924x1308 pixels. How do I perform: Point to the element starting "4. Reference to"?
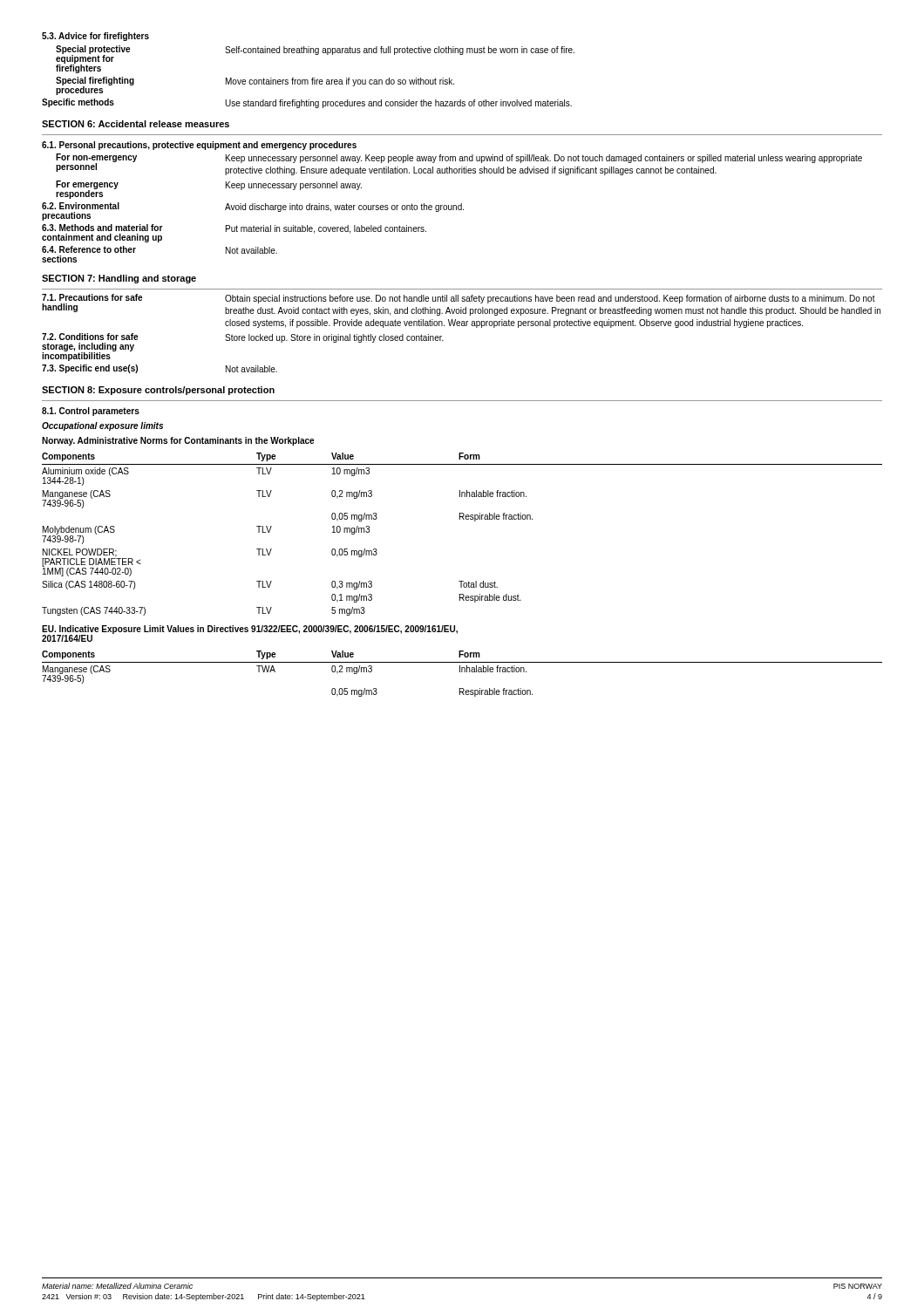click(88, 250)
